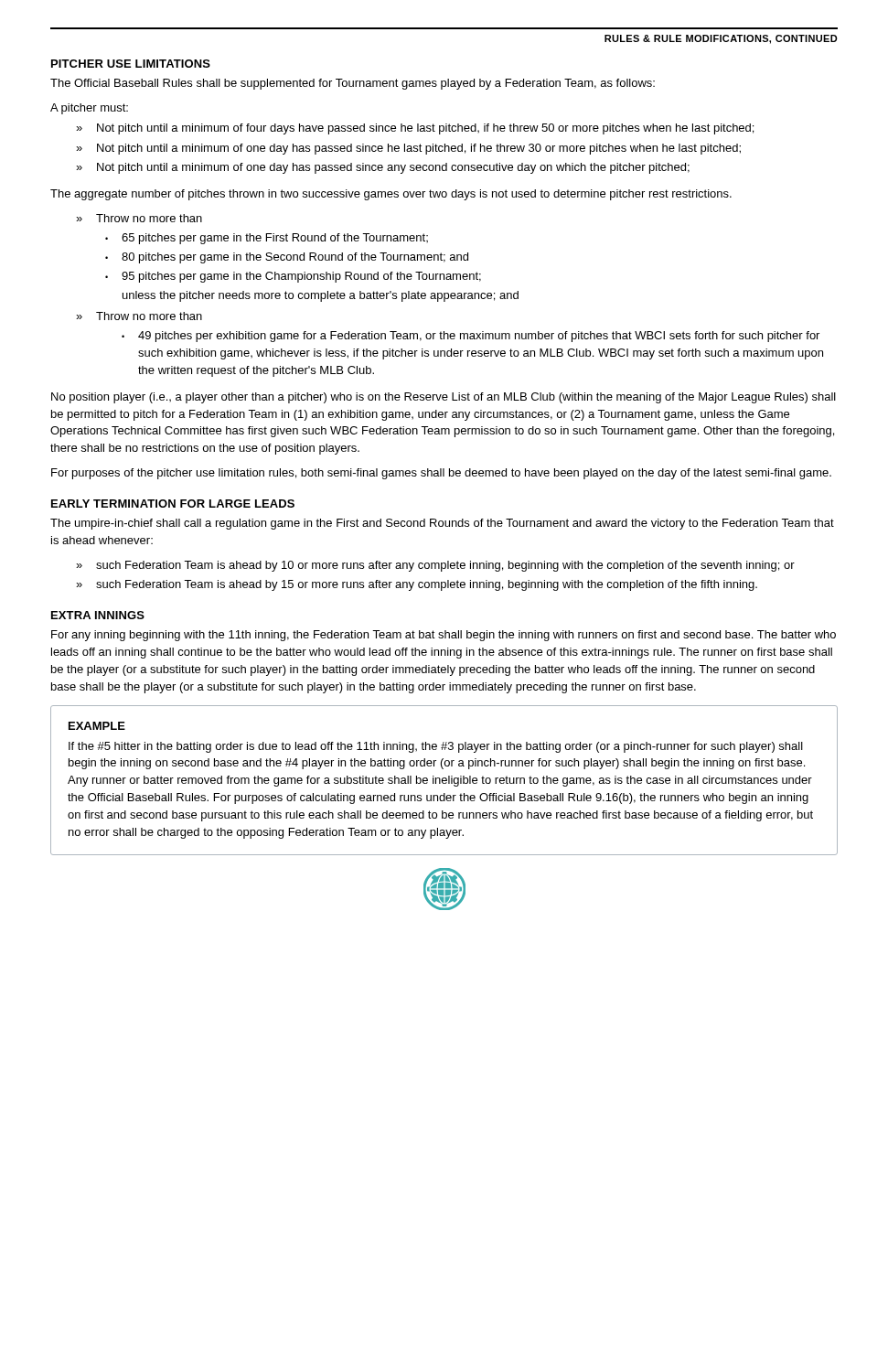This screenshot has width=888, height=1372.
Task: Select the region starting "EARLY TERMINATION FOR LARGE"
Action: [x=173, y=503]
